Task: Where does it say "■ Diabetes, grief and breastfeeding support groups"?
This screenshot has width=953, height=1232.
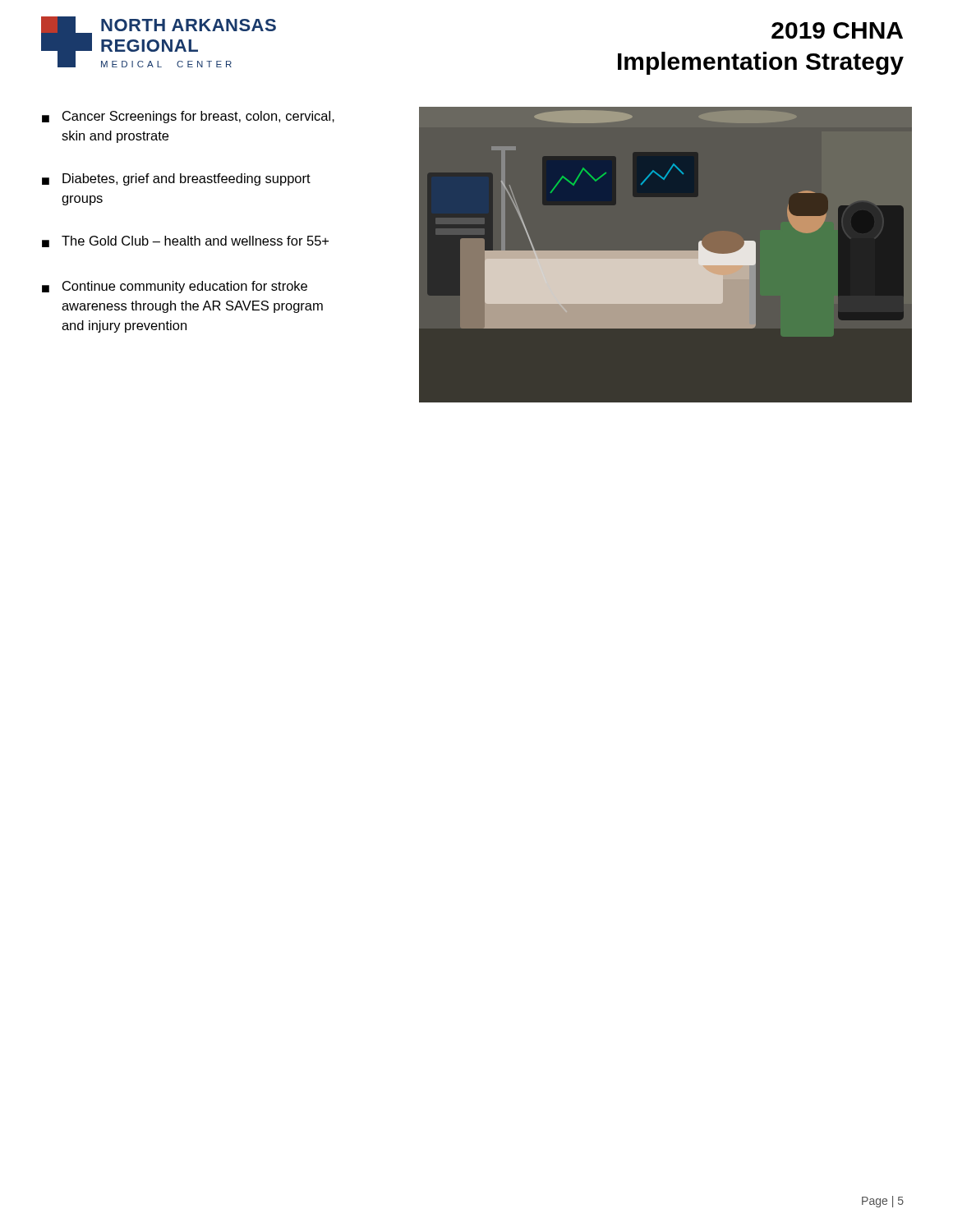Action: tap(189, 189)
